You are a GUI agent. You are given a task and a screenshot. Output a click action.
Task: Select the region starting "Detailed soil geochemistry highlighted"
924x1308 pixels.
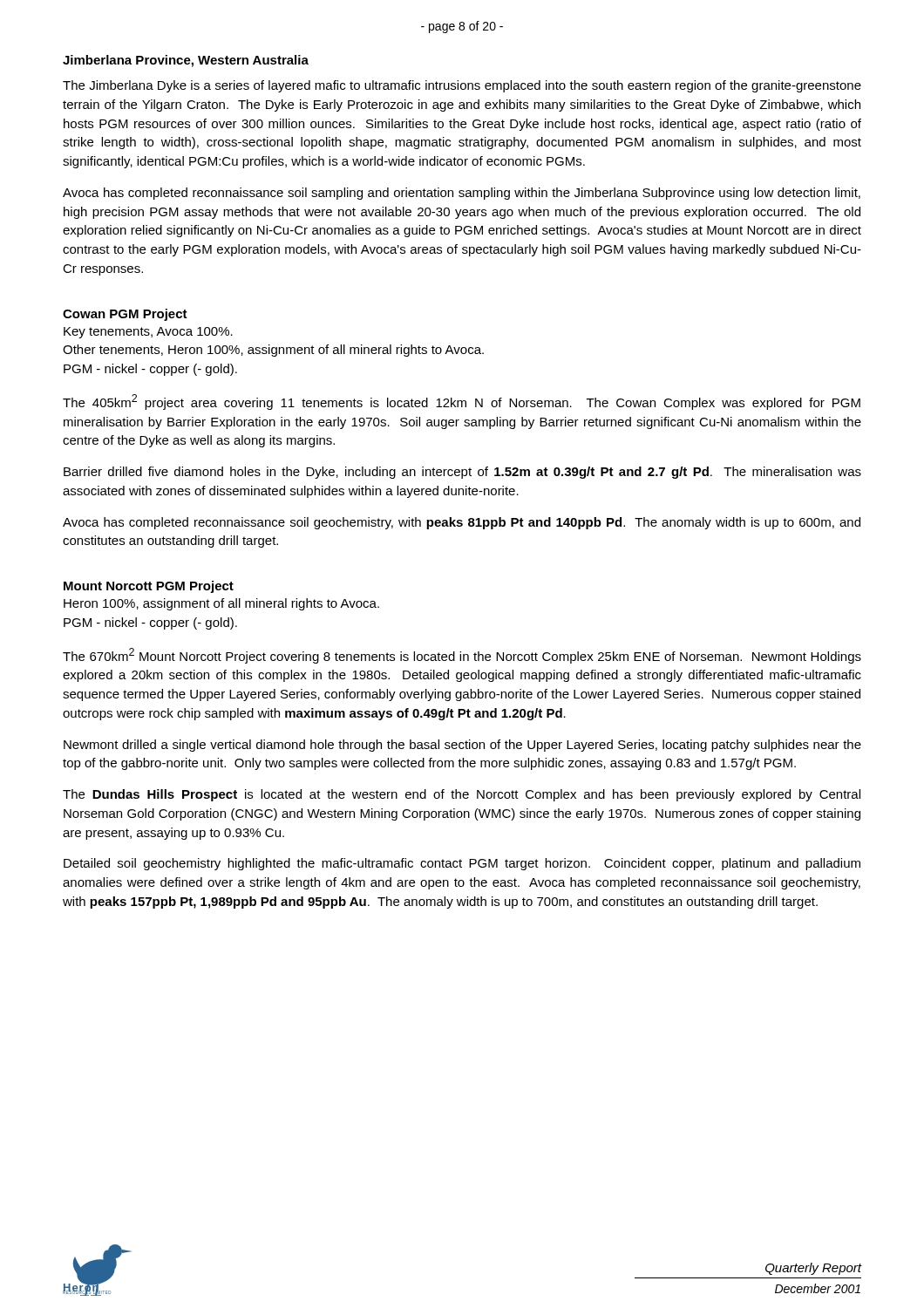(462, 882)
